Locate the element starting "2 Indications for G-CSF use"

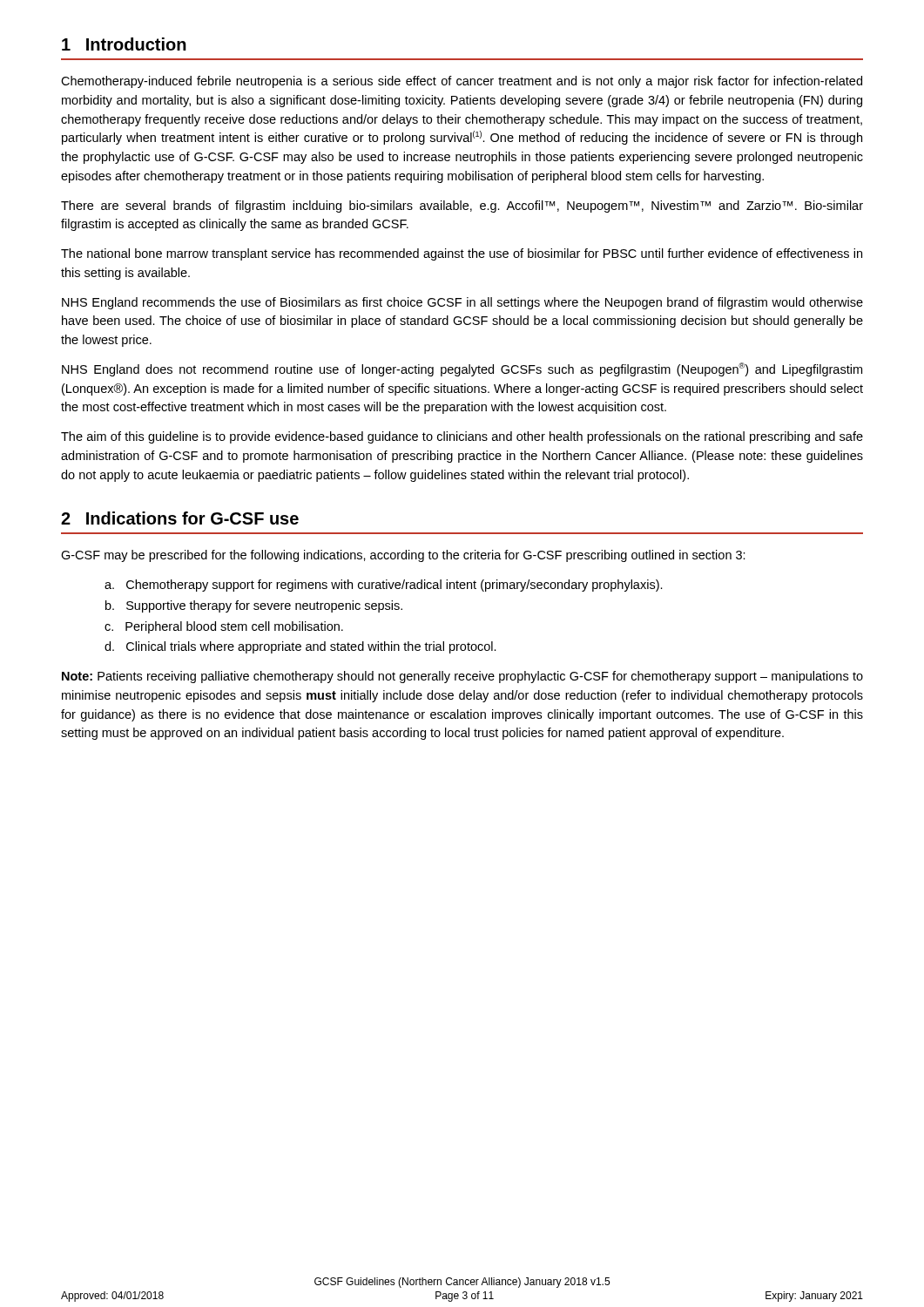[x=180, y=519]
